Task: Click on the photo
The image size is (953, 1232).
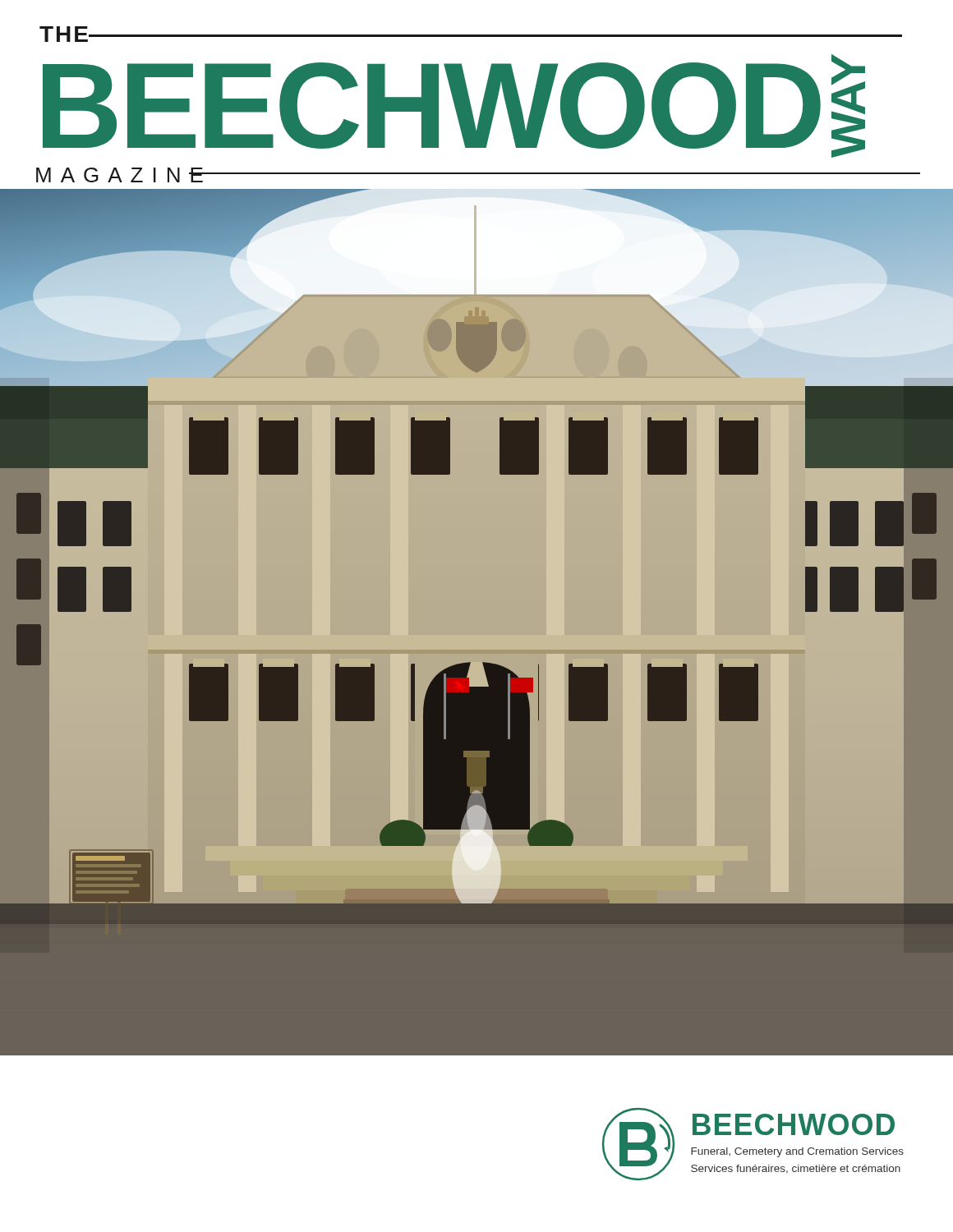Action: point(476,622)
